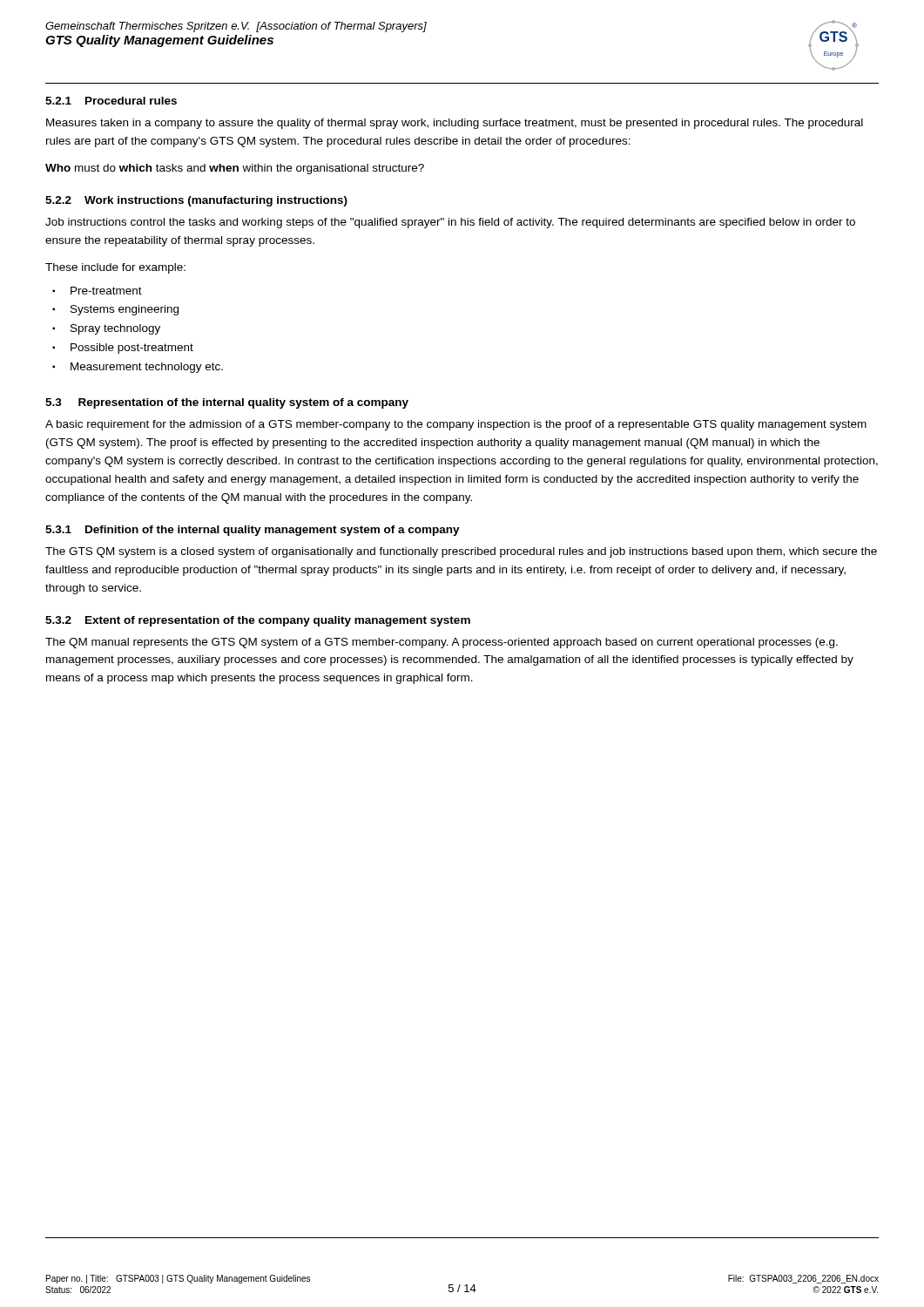Screen dimensions: 1307x924
Task: Click on the text block that reads "The QM manual represents the GTS QM system"
Action: pos(449,660)
